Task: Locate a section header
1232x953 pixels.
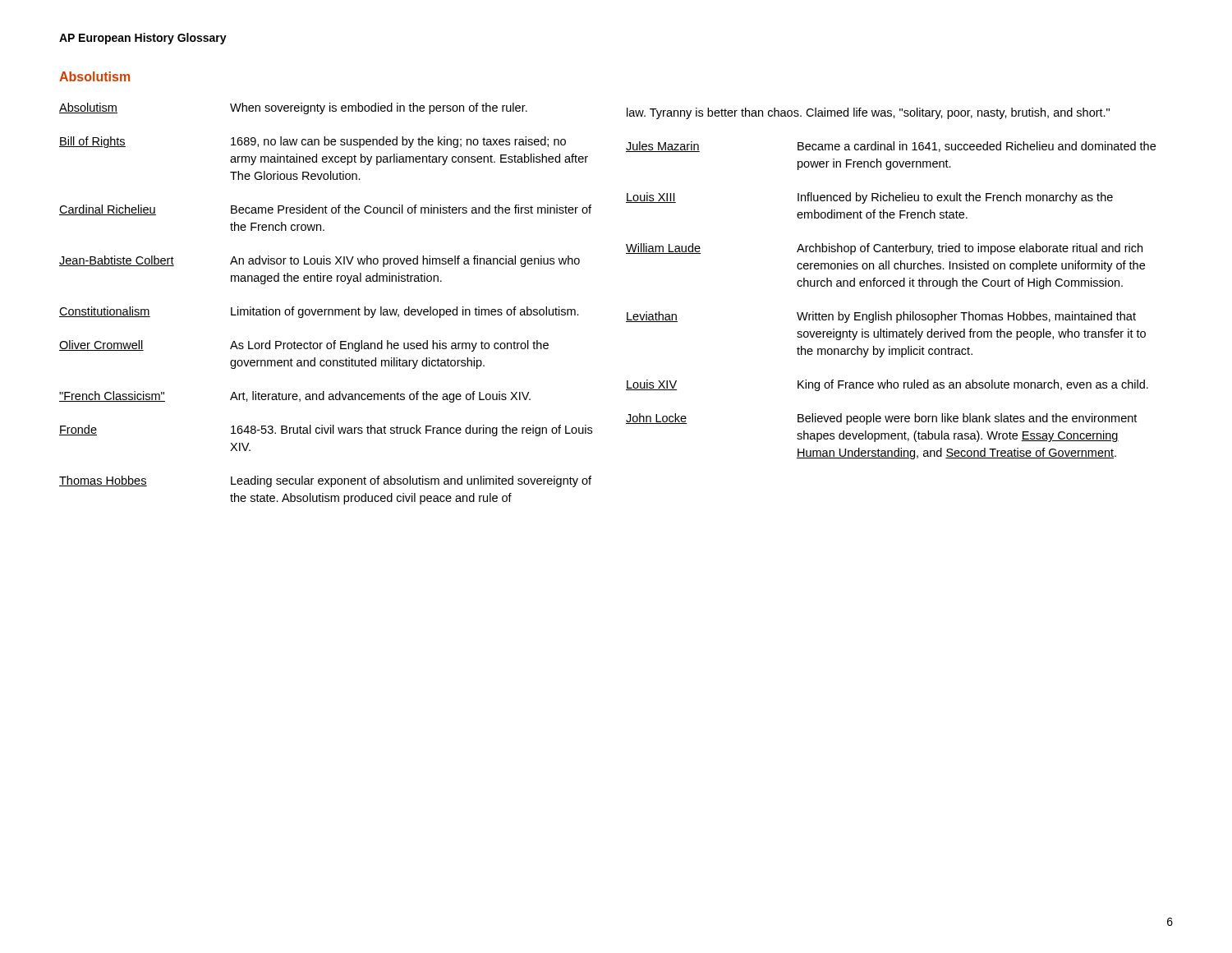Action: click(x=95, y=77)
